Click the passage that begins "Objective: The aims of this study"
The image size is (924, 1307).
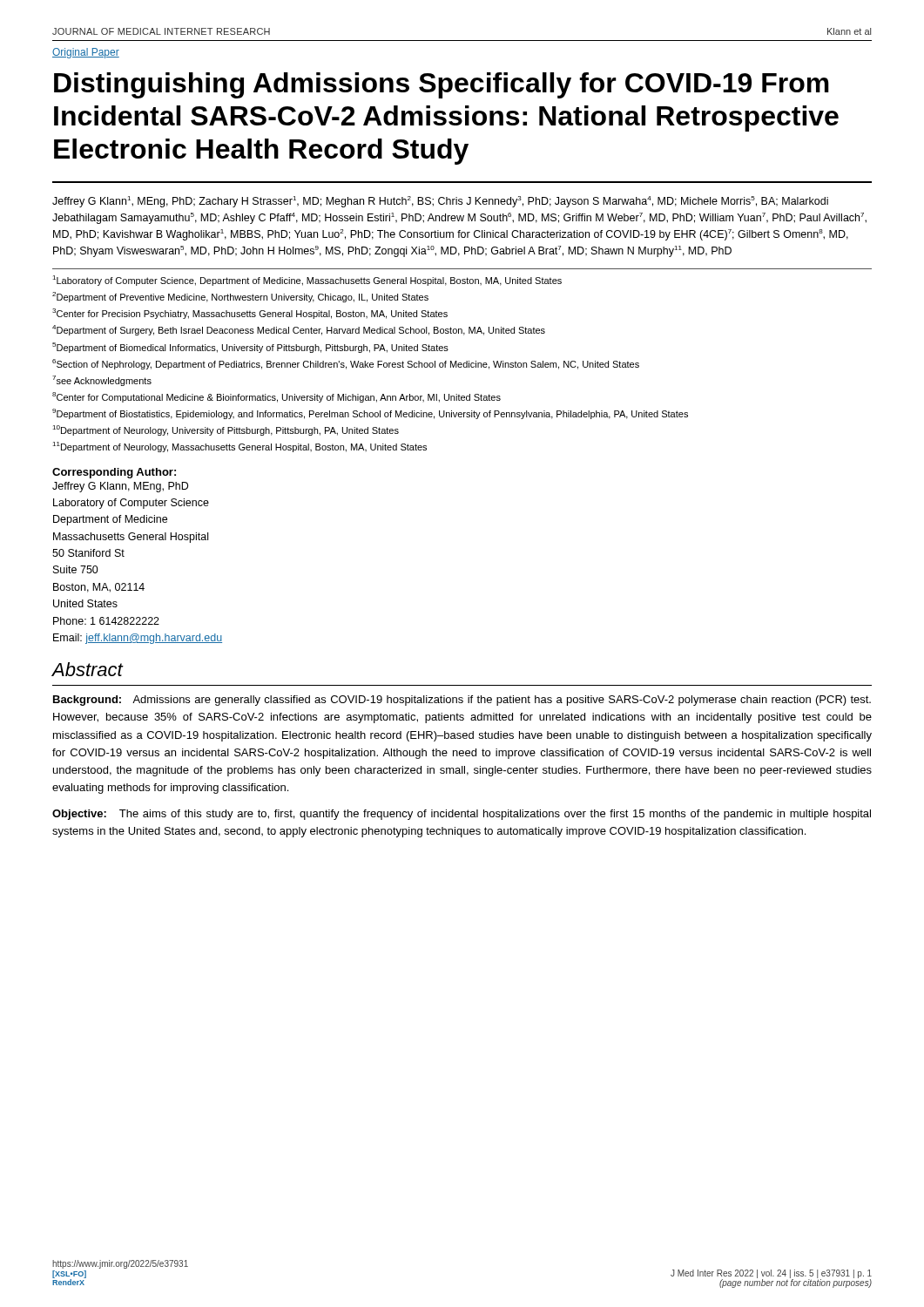click(x=462, y=822)
